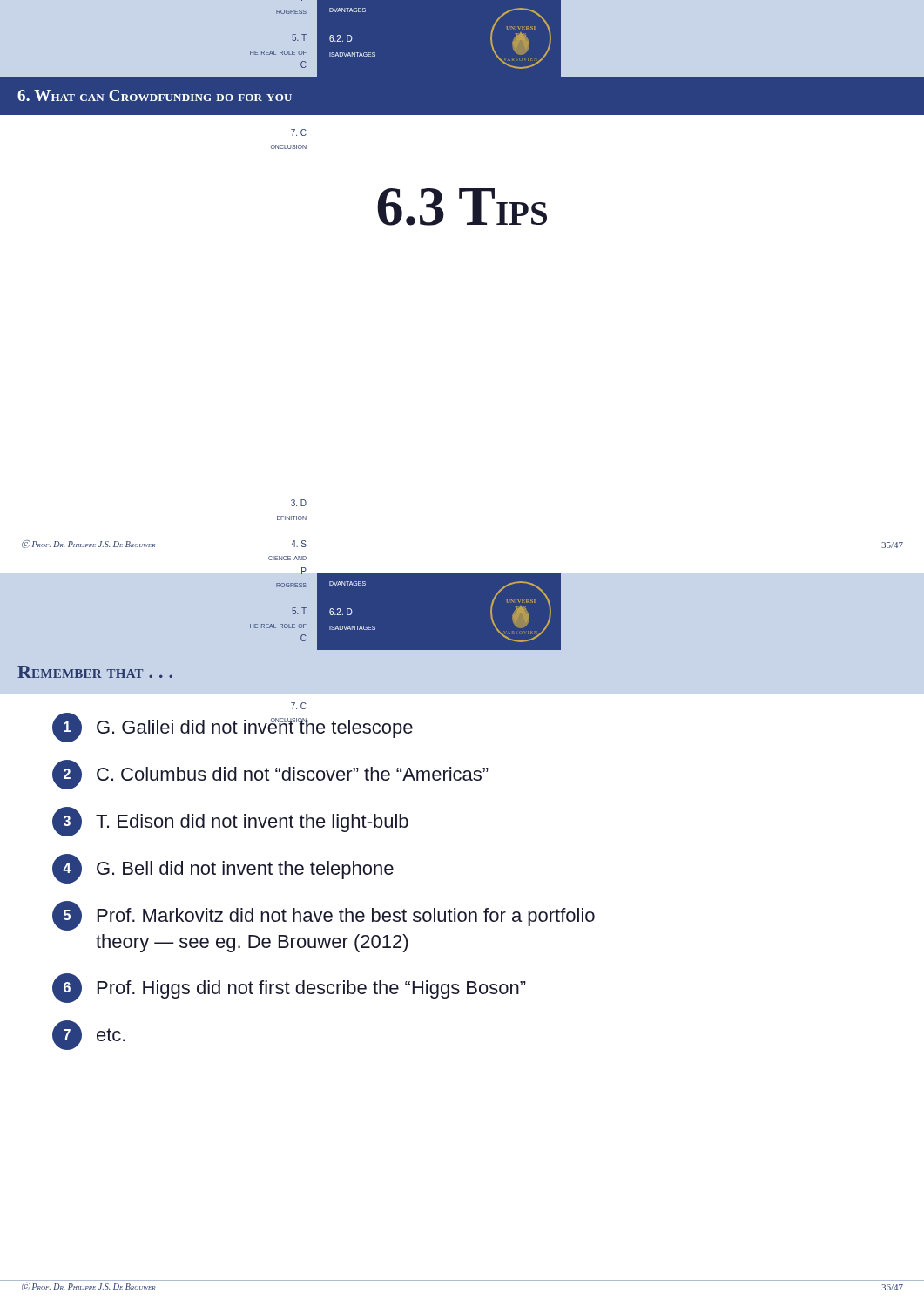The height and width of the screenshot is (1307, 924).
Task: Locate the section header with the text "Remember that . . ."
Action: [95, 672]
